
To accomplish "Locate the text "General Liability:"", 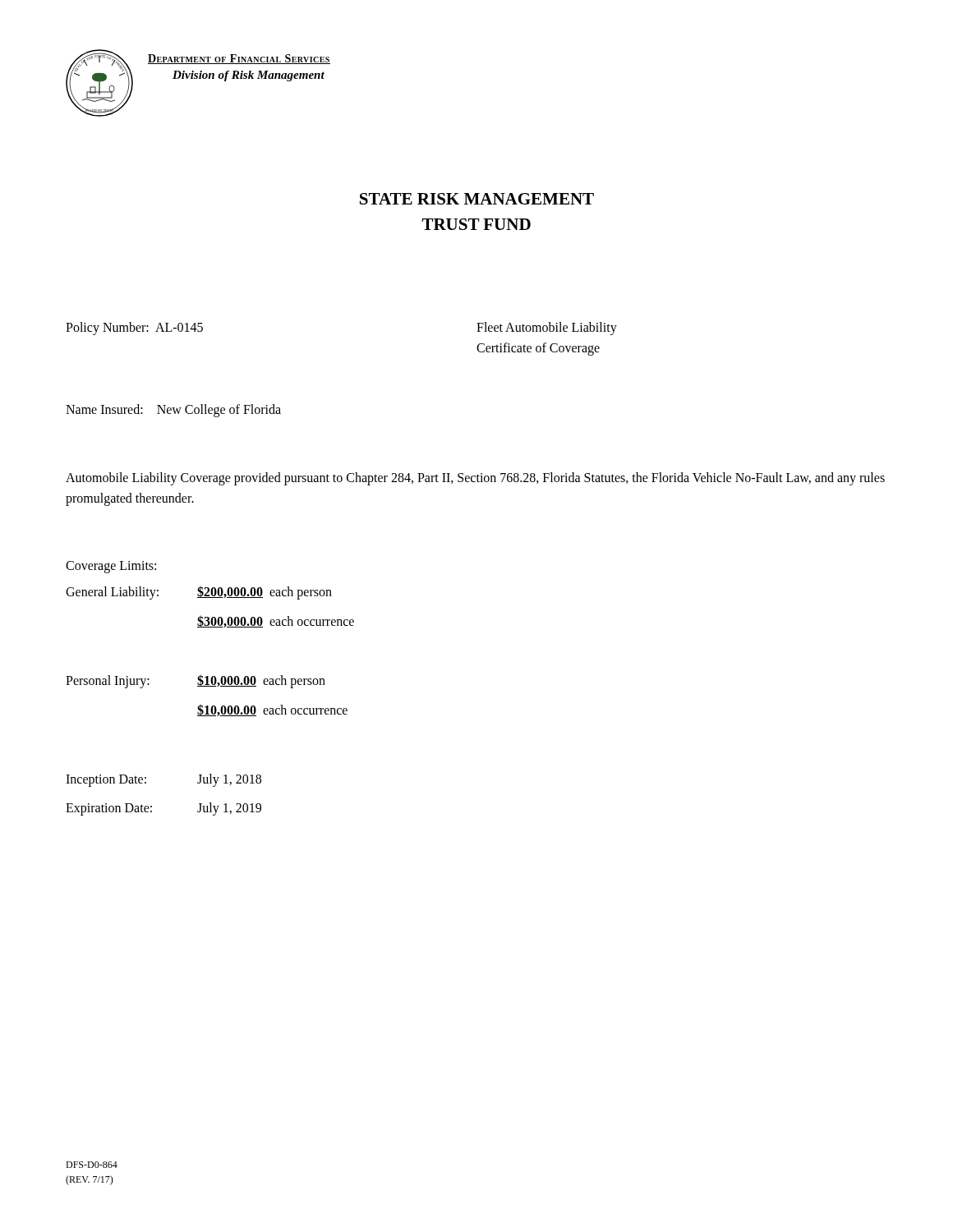I will click(x=113, y=592).
